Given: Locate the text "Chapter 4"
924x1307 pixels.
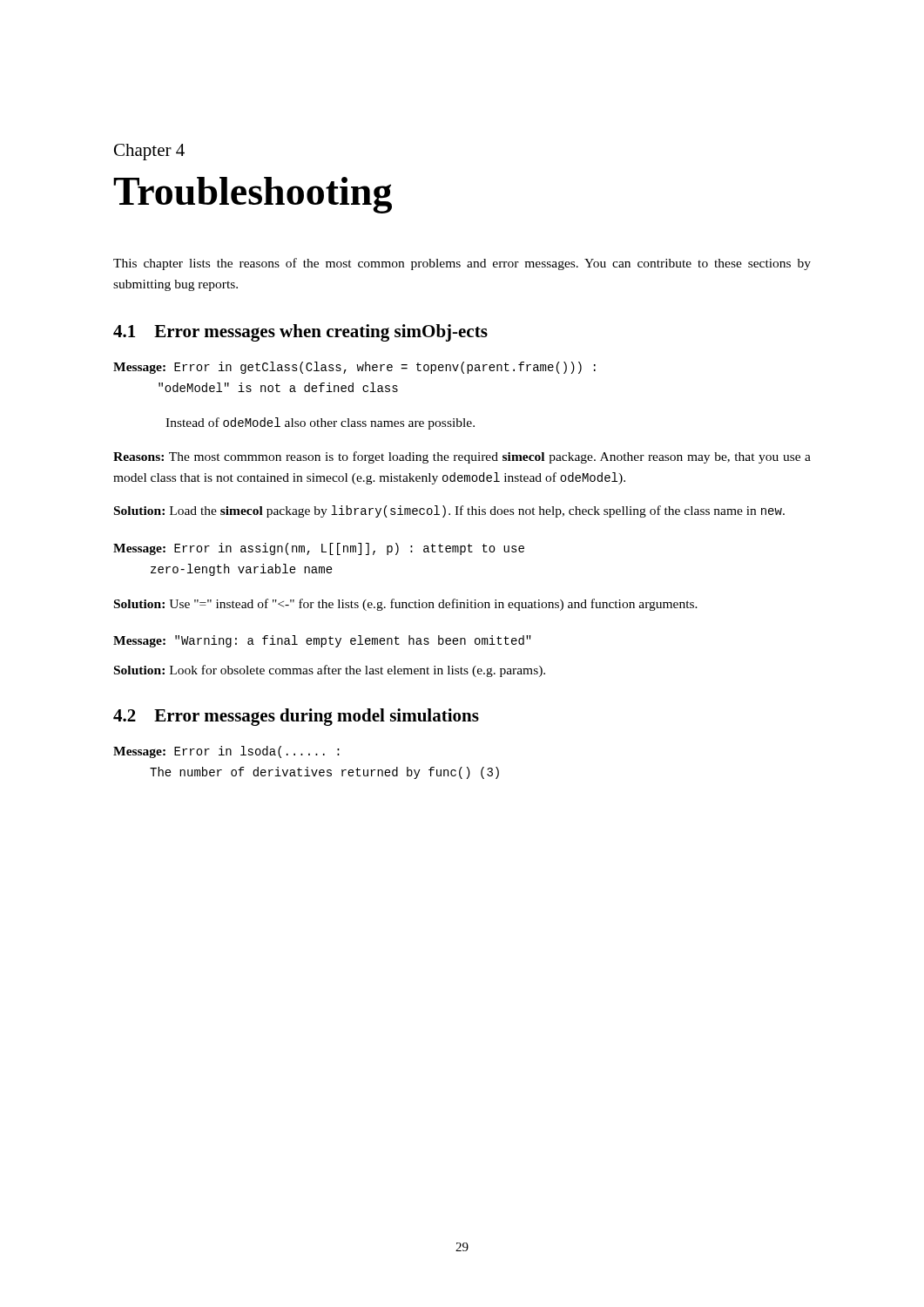Looking at the screenshot, I should pyautogui.click(x=149, y=150).
